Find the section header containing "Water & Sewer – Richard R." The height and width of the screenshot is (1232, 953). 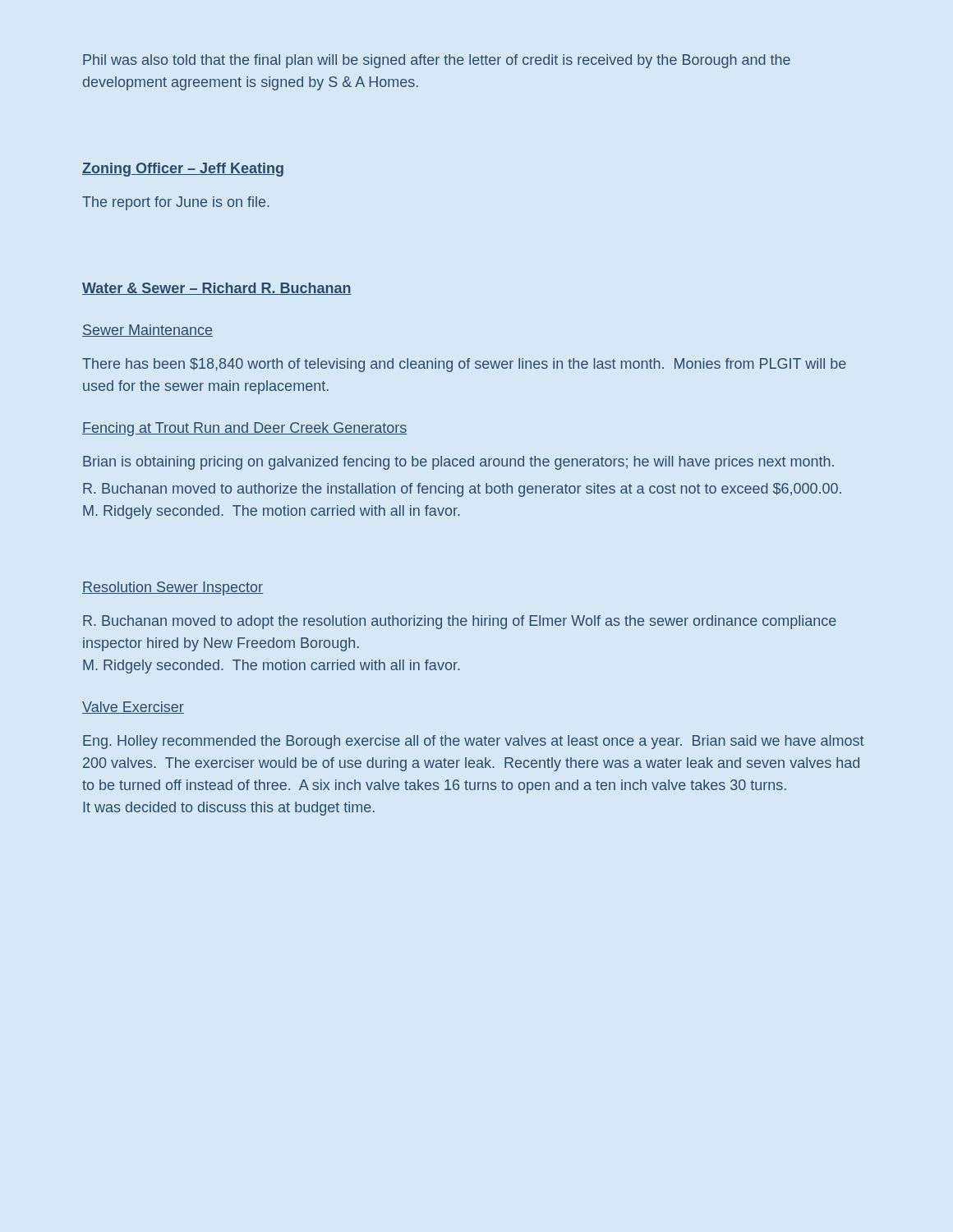point(217,288)
